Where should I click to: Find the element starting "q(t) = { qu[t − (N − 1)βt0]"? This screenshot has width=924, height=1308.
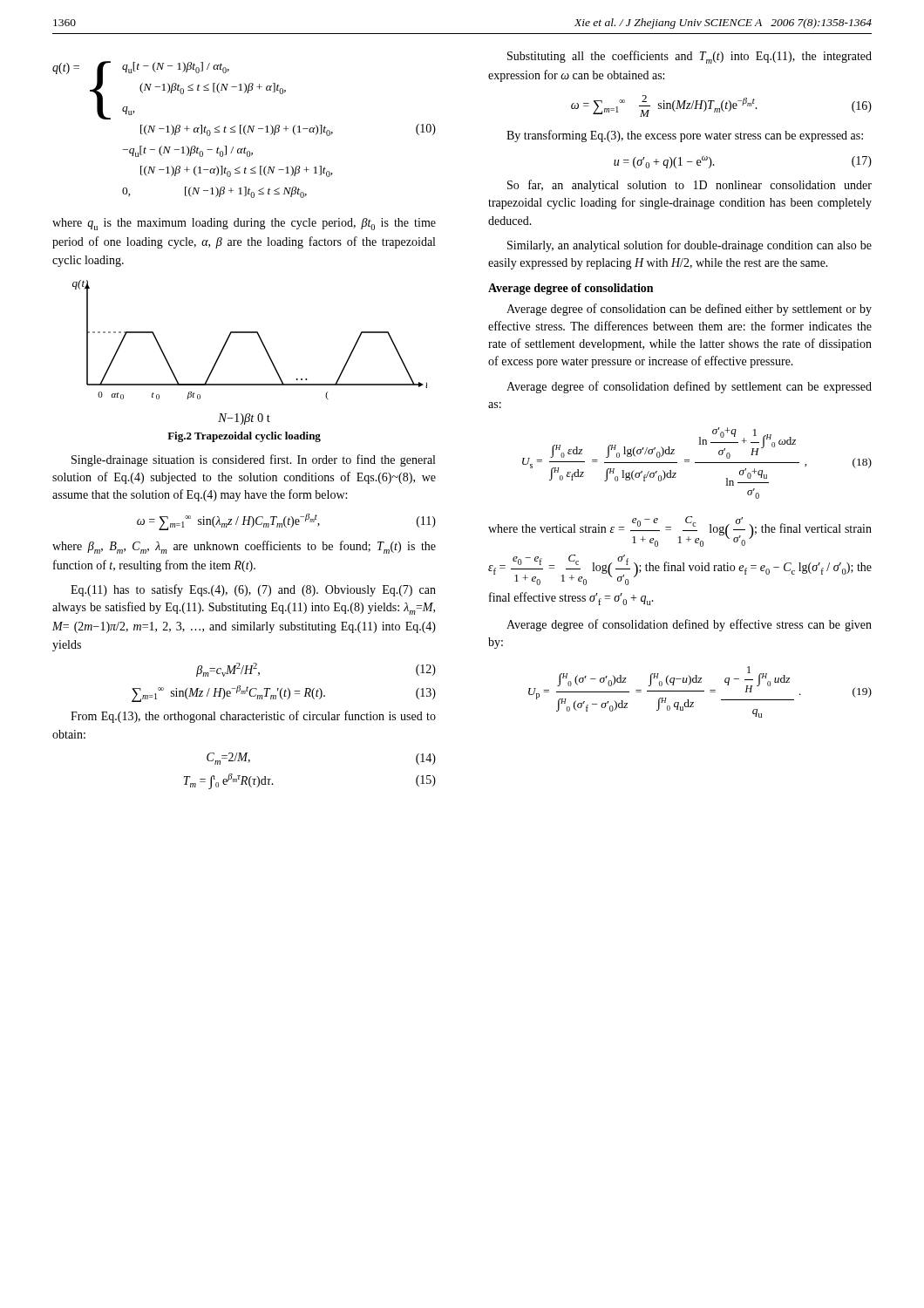click(x=244, y=130)
